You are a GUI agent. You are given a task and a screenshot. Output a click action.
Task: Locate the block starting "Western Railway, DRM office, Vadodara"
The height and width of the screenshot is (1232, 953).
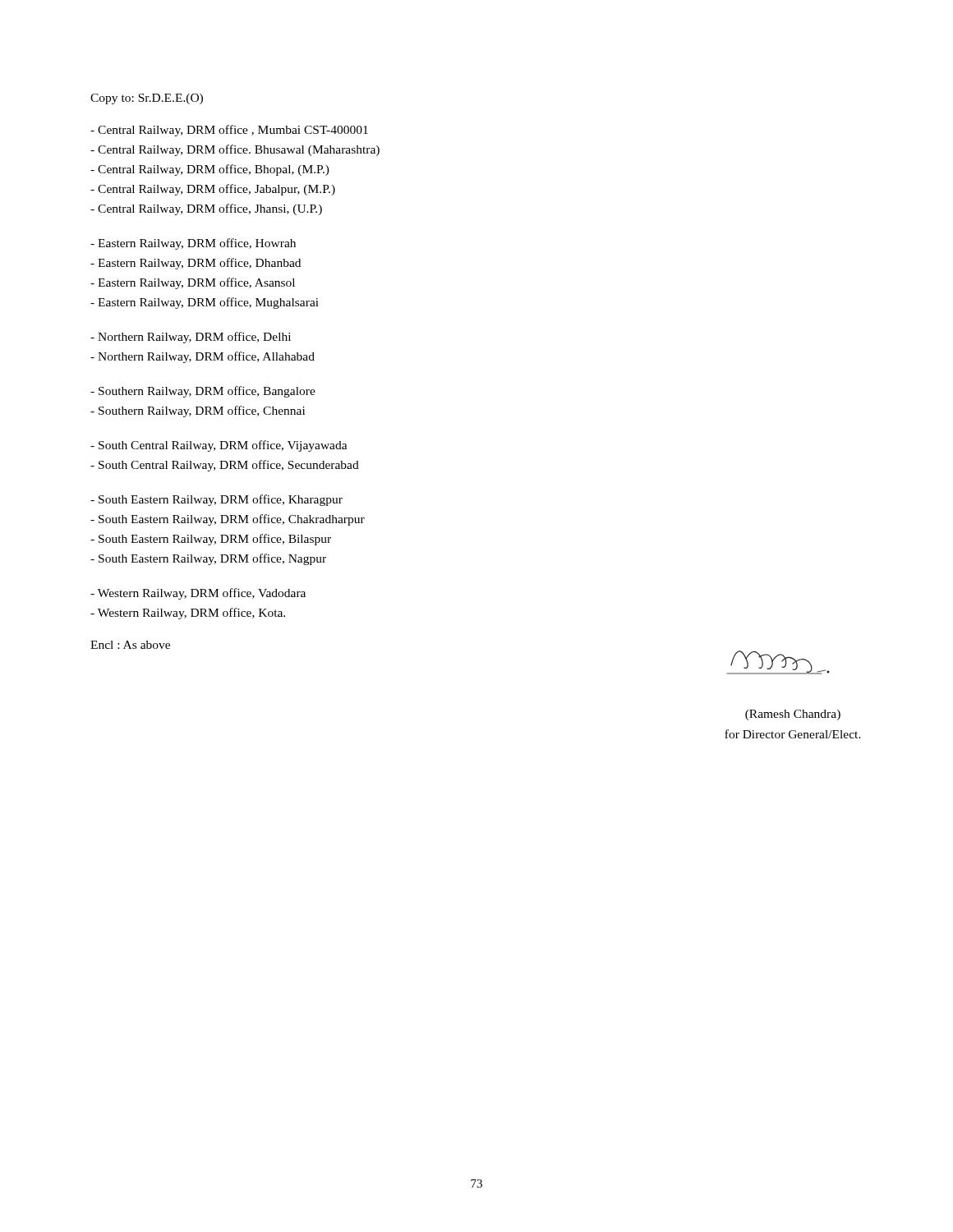pos(198,593)
